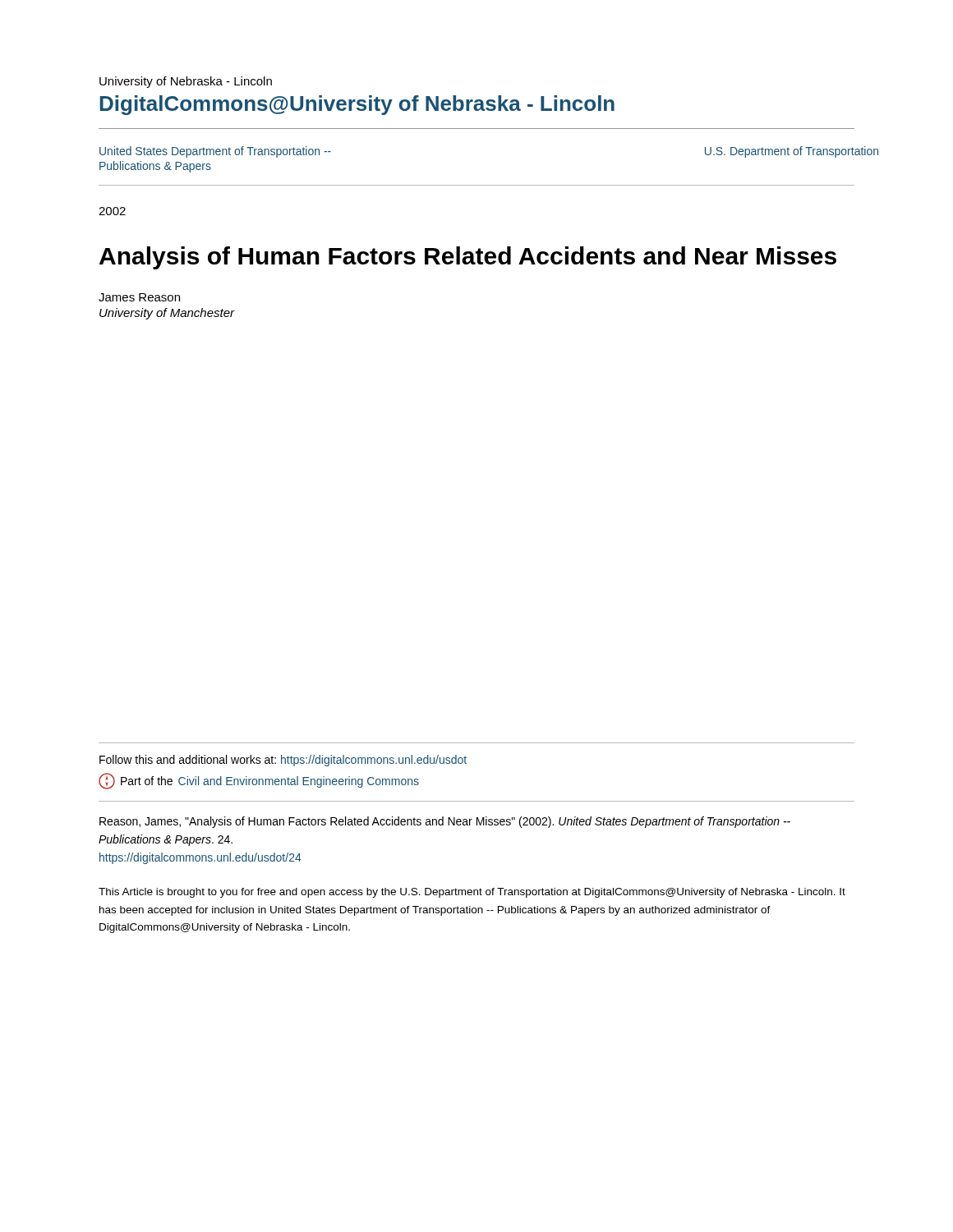Find the passage starting "U.S. Department of"
The image size is (953, 1232).
click(x=791, y=151)
